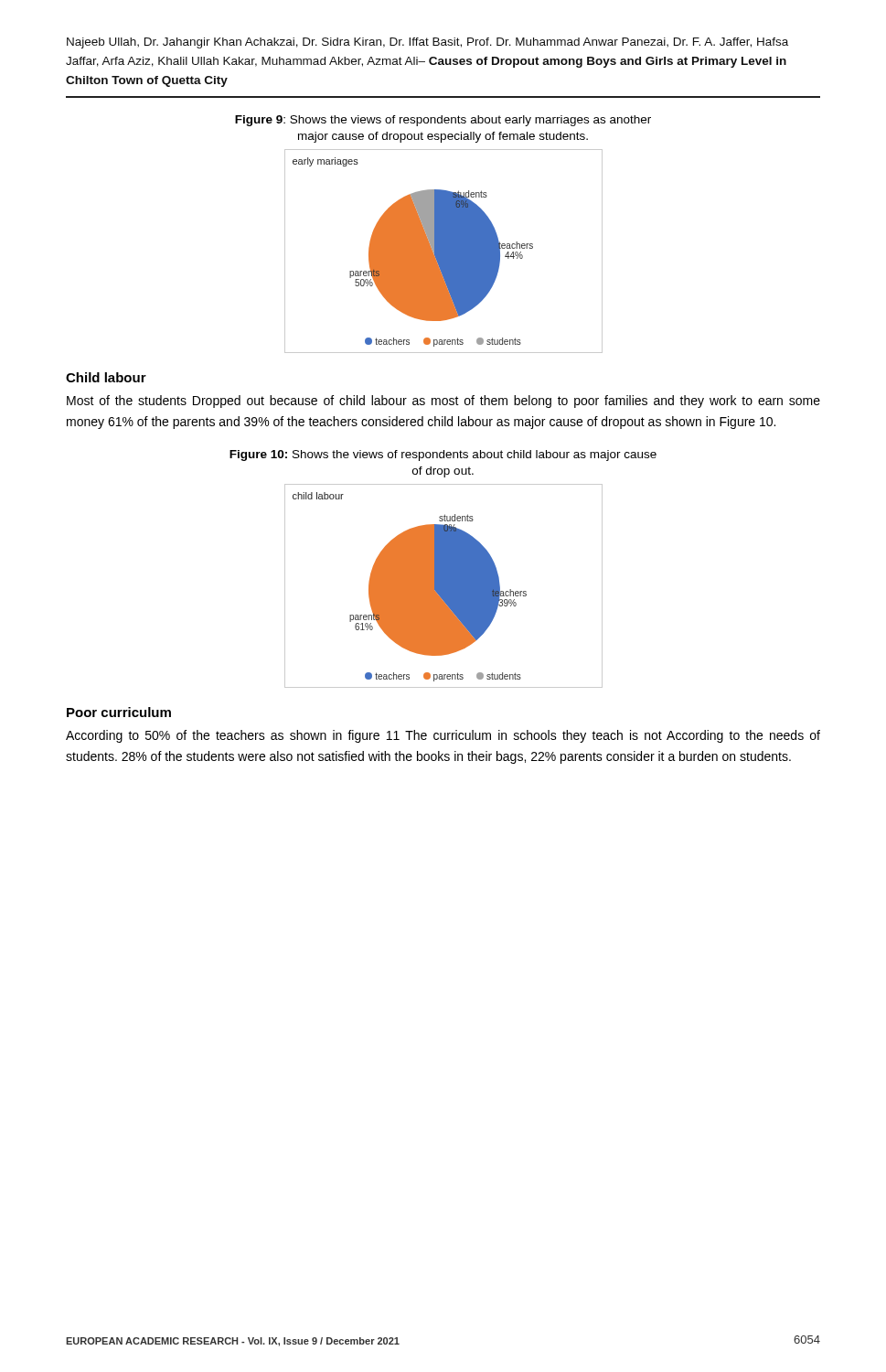This screenshot has height=1372, width=886.
Task: Select the text block starting "Figure 9: Shows the views of"
Action: pos(443,127)
